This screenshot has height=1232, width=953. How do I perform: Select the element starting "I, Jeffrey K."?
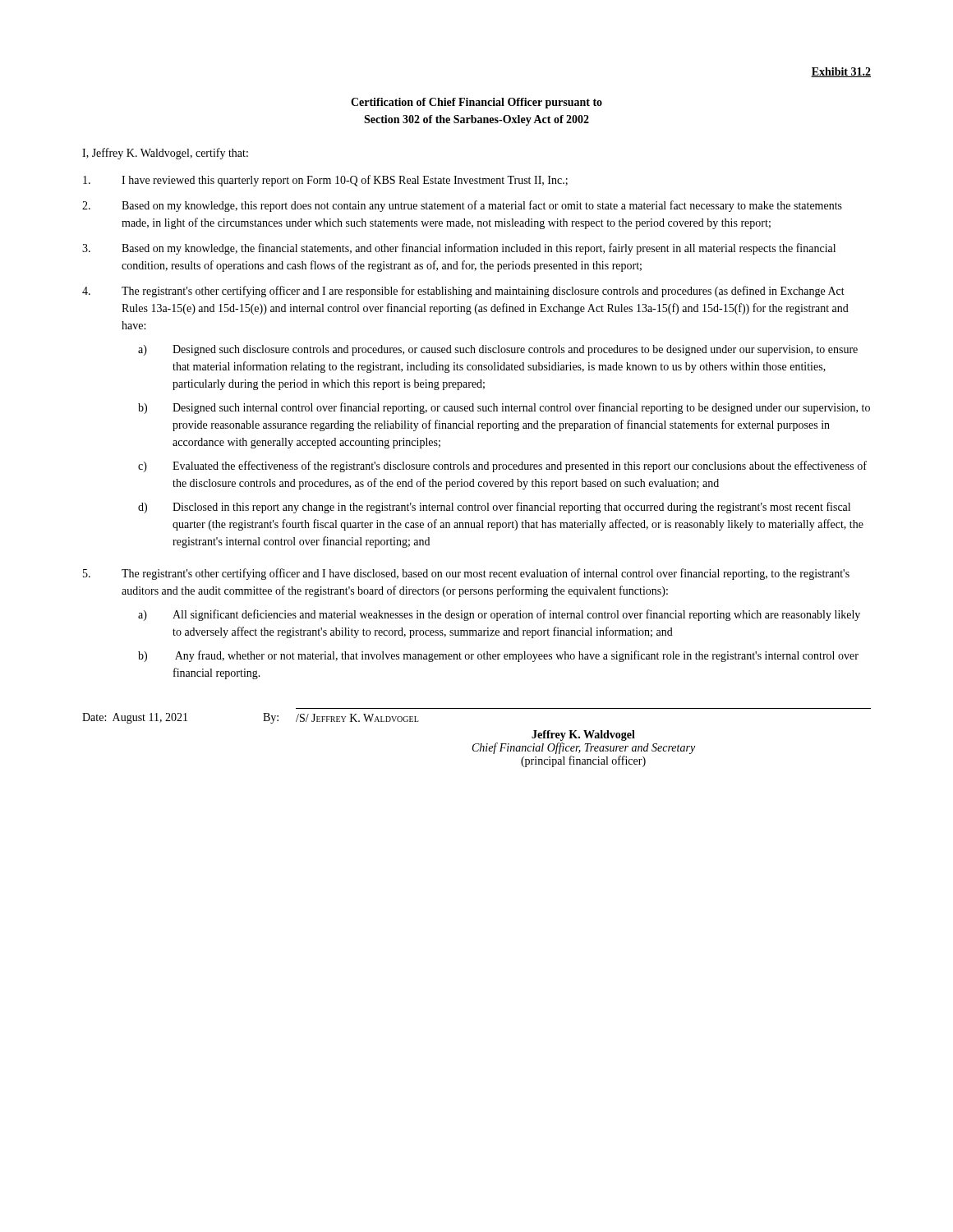click(165, 153)
